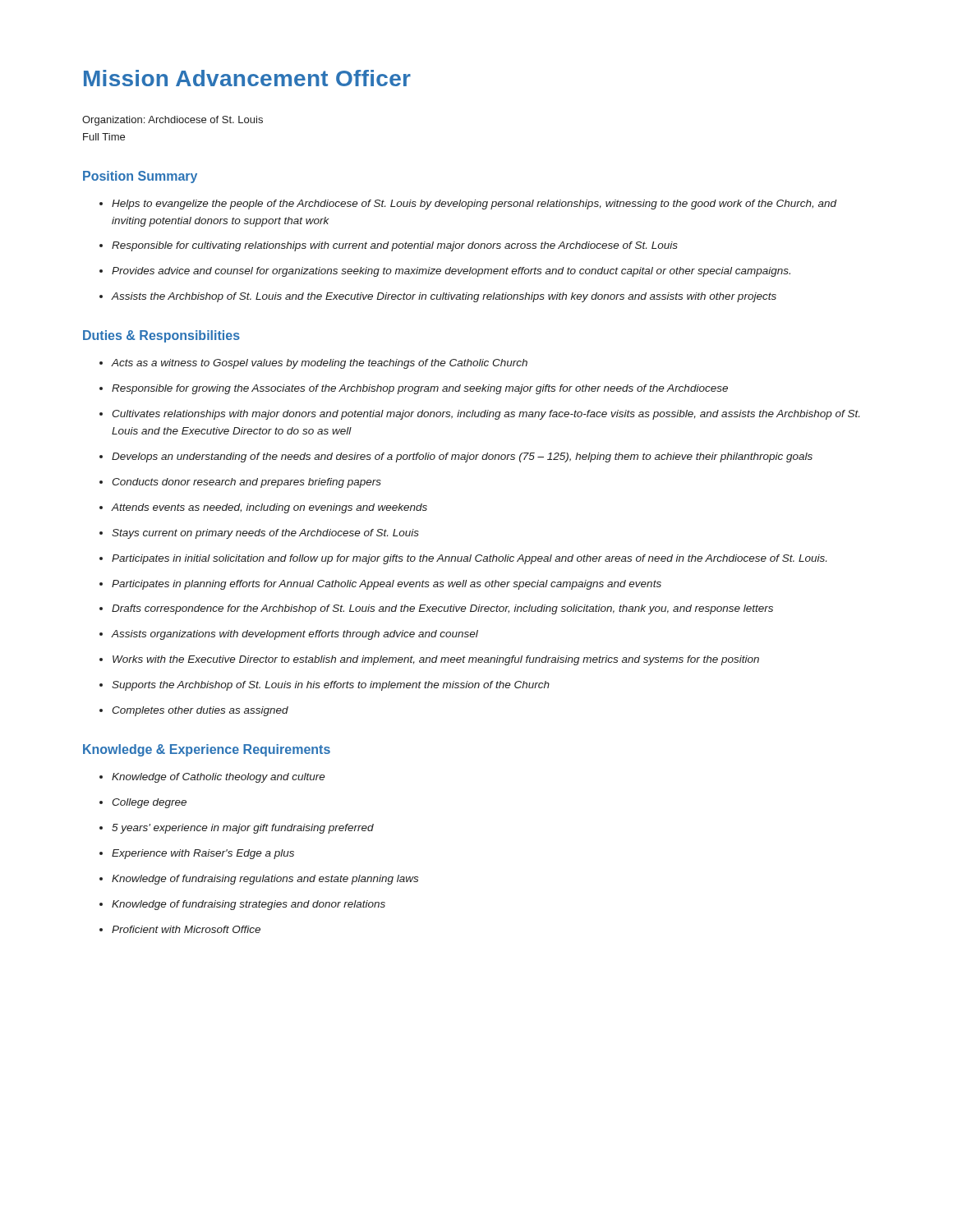The width and height of the screenshot is (953, 1232).
Task: Click on the list item that says "Works with the Executive Director"
Action: (x=476, y=660)
